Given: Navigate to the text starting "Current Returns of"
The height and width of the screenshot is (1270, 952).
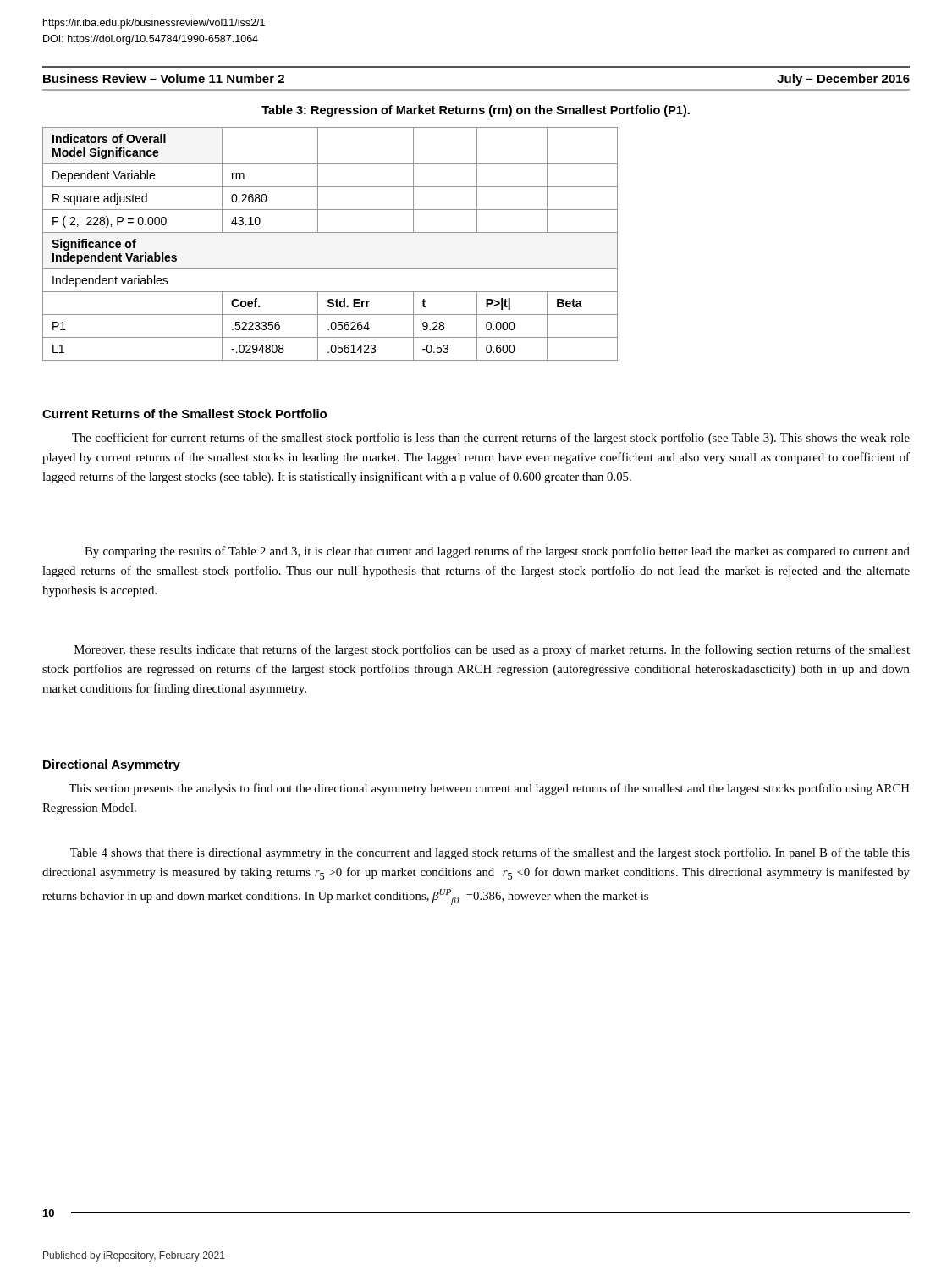Looking at the screenshot, I should [185, 414].
